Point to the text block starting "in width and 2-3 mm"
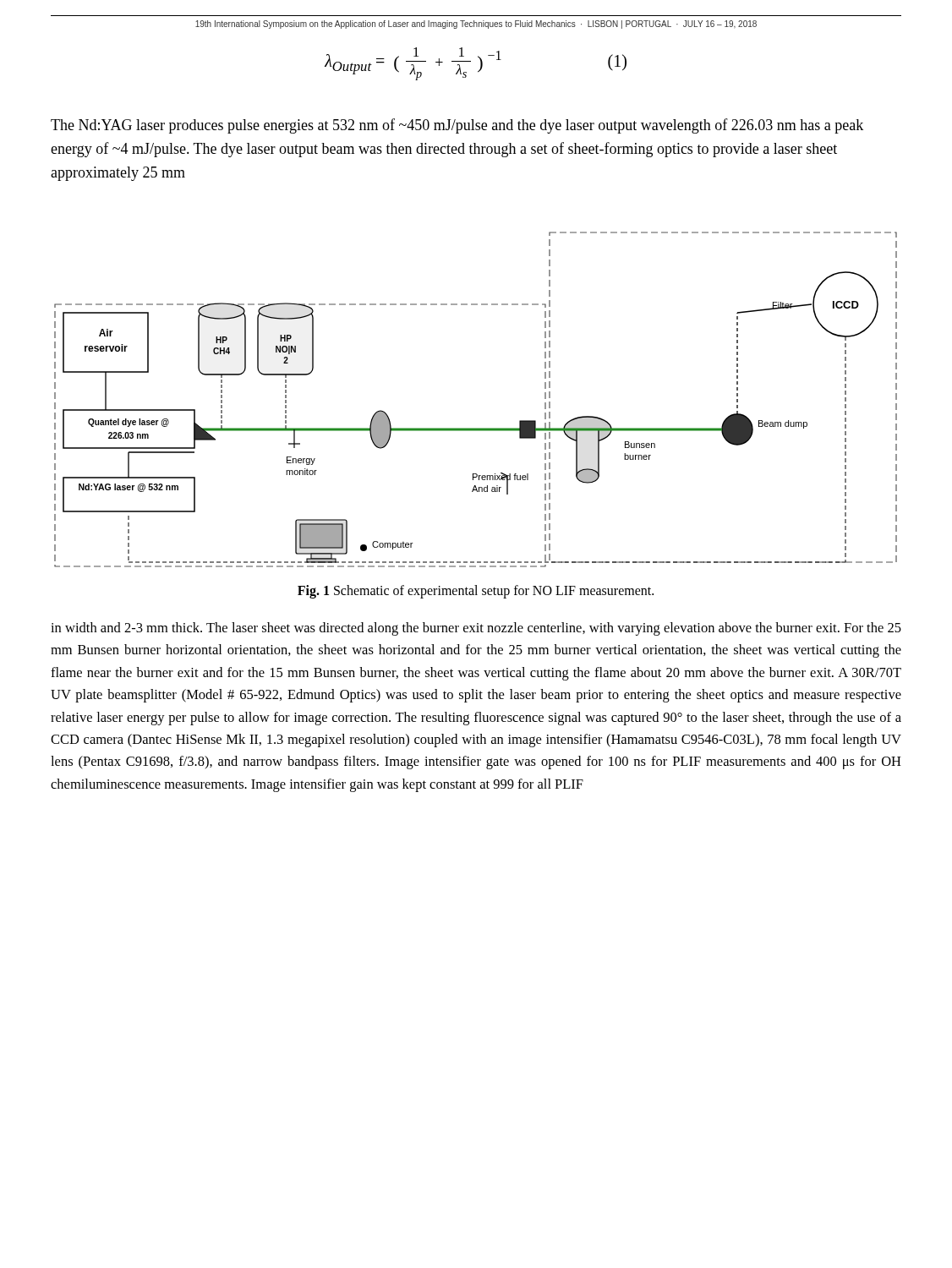Screen dimensions: 1268x952 [476, 706]
